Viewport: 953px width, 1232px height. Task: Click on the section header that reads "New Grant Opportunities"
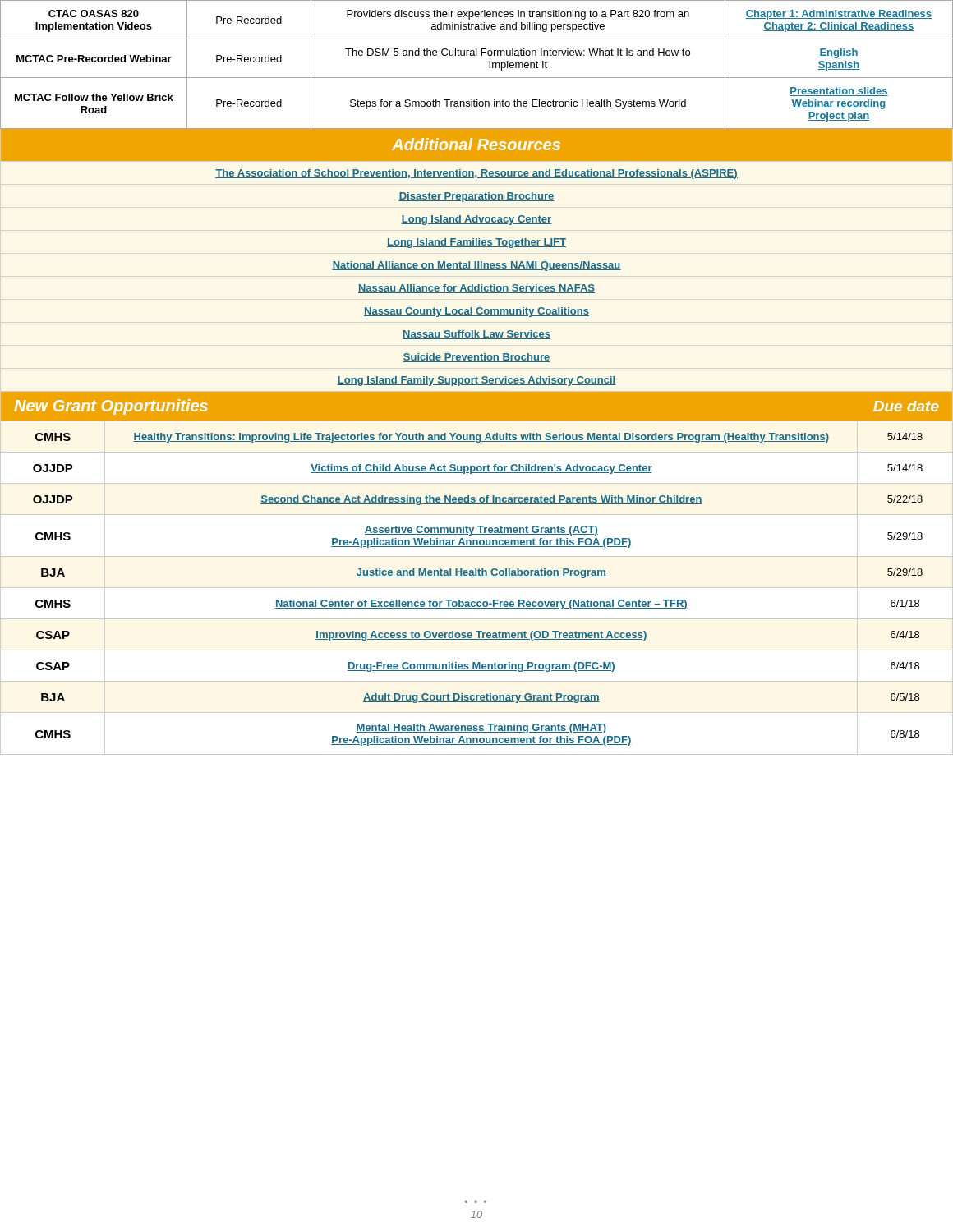tap(117, 406)
